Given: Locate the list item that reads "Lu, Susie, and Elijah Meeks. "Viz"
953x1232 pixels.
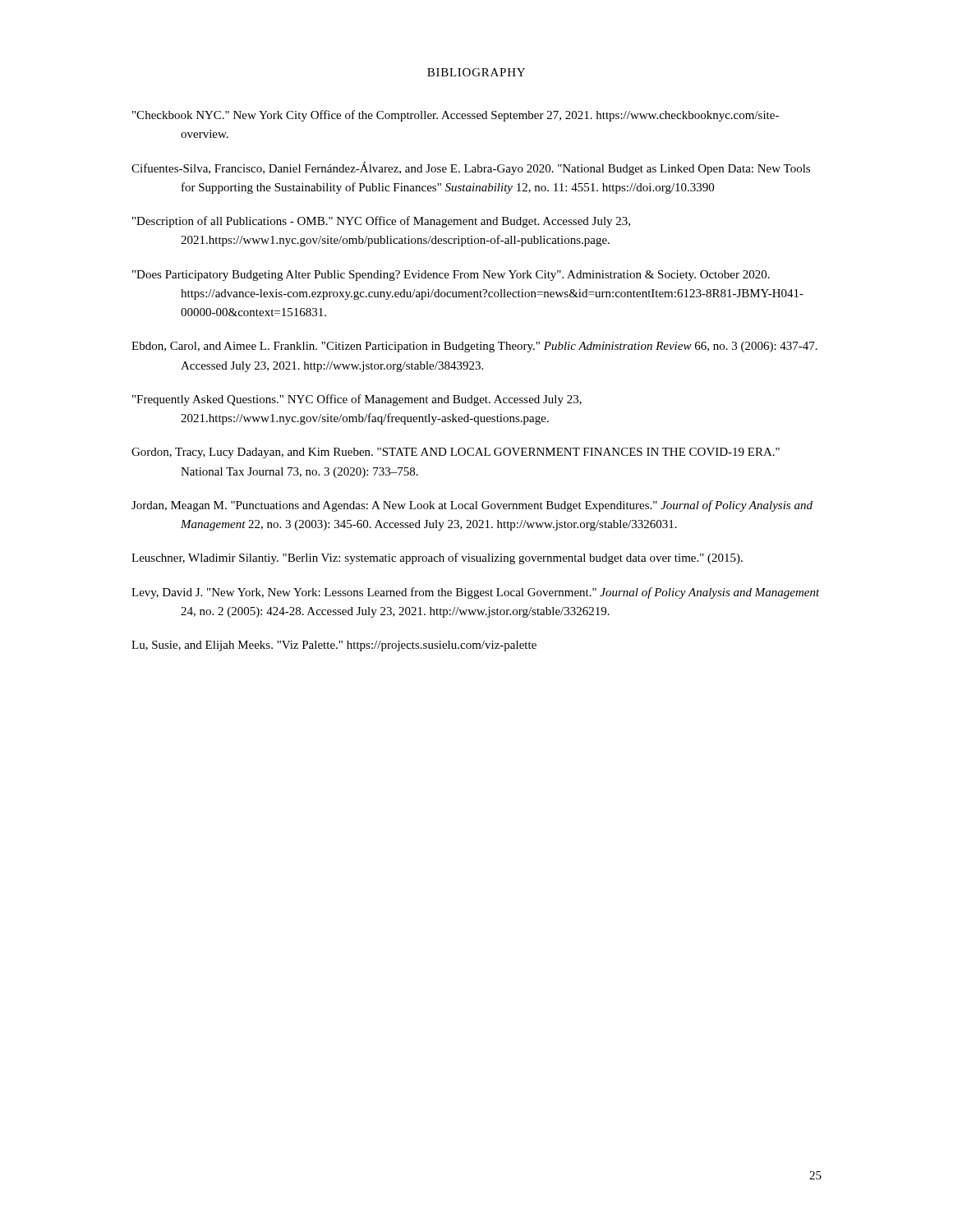Looking at the screenshot, I should (334, 645).
